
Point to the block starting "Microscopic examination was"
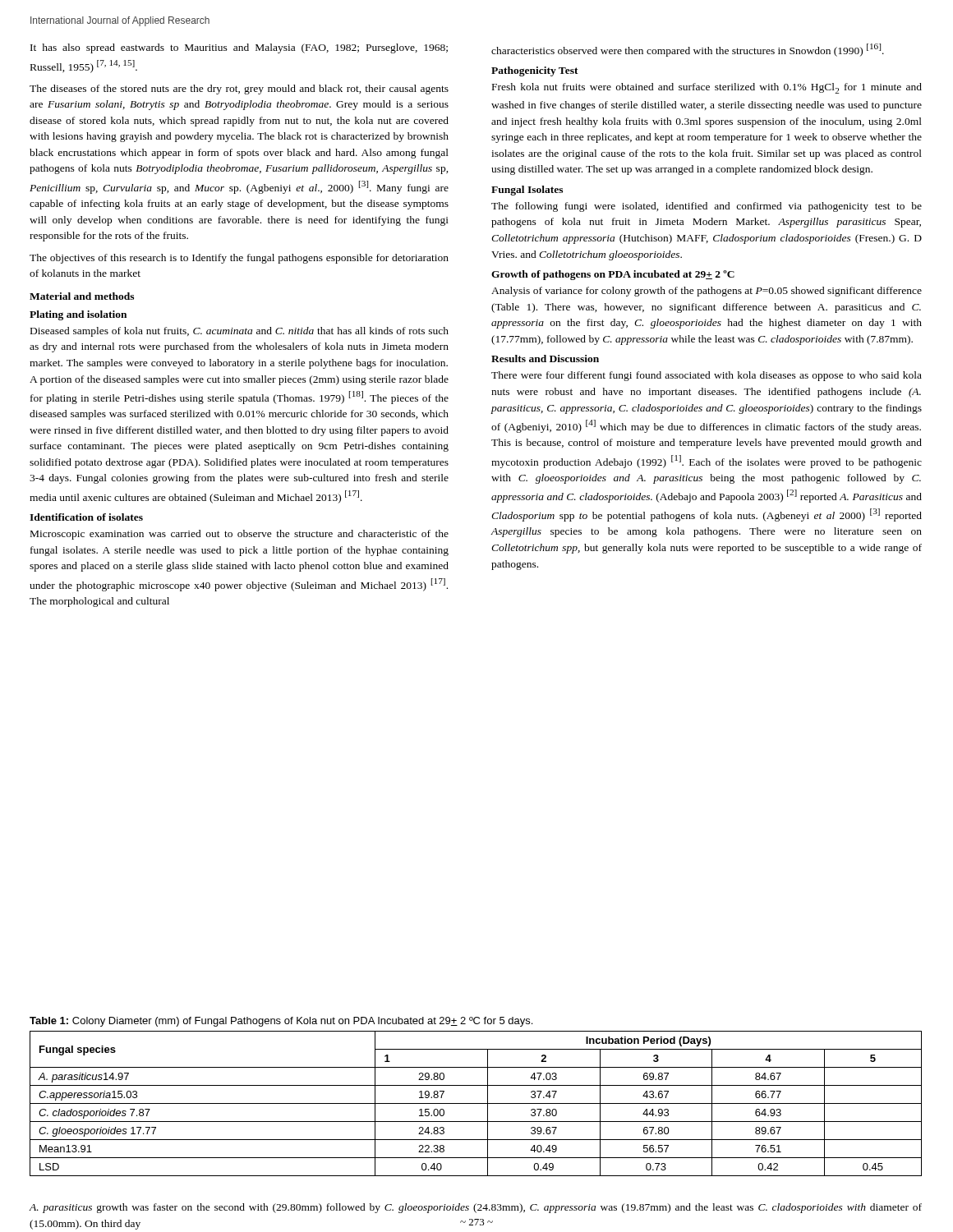click(239, 567)
